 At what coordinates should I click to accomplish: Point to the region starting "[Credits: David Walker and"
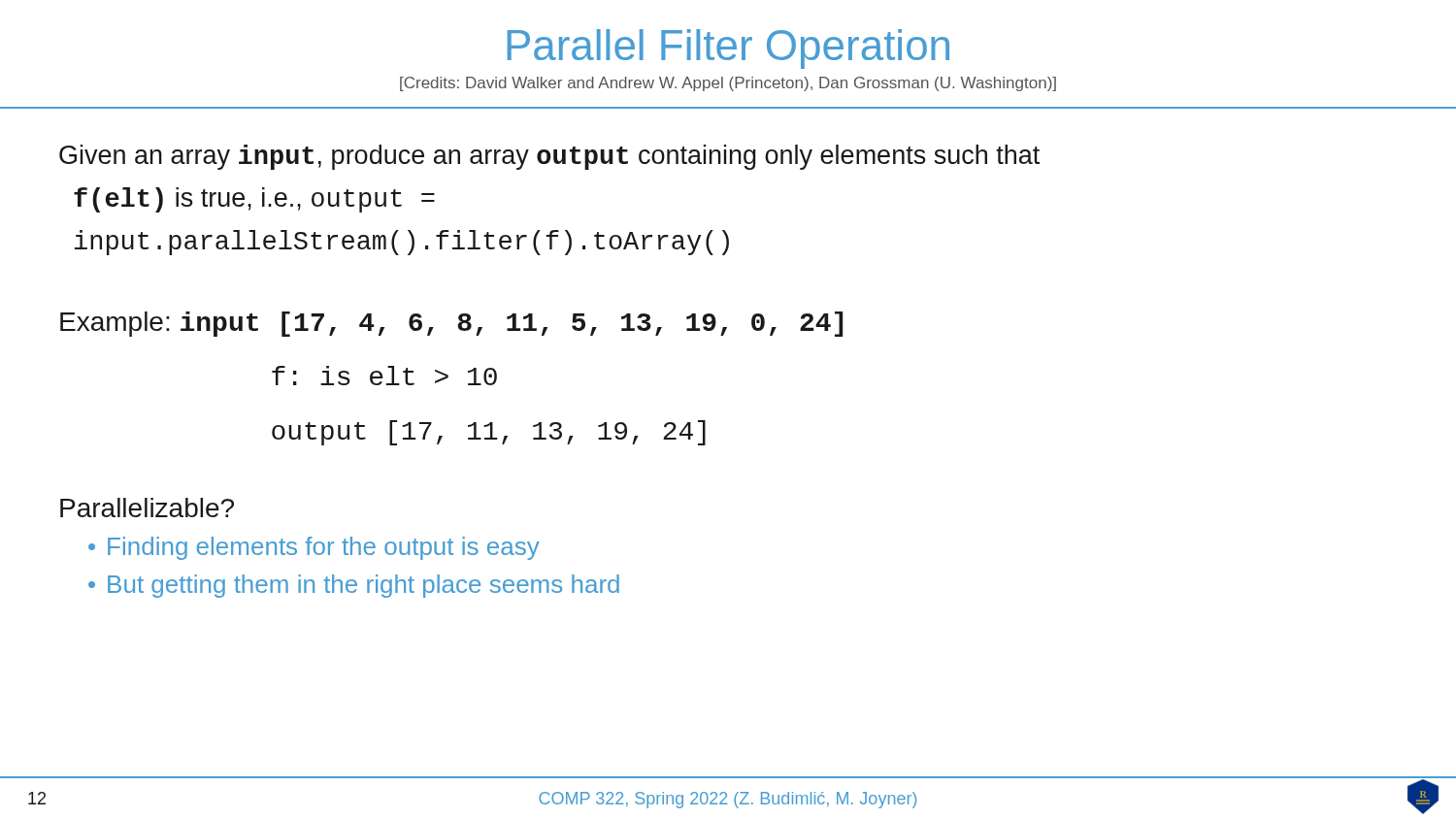728,83
